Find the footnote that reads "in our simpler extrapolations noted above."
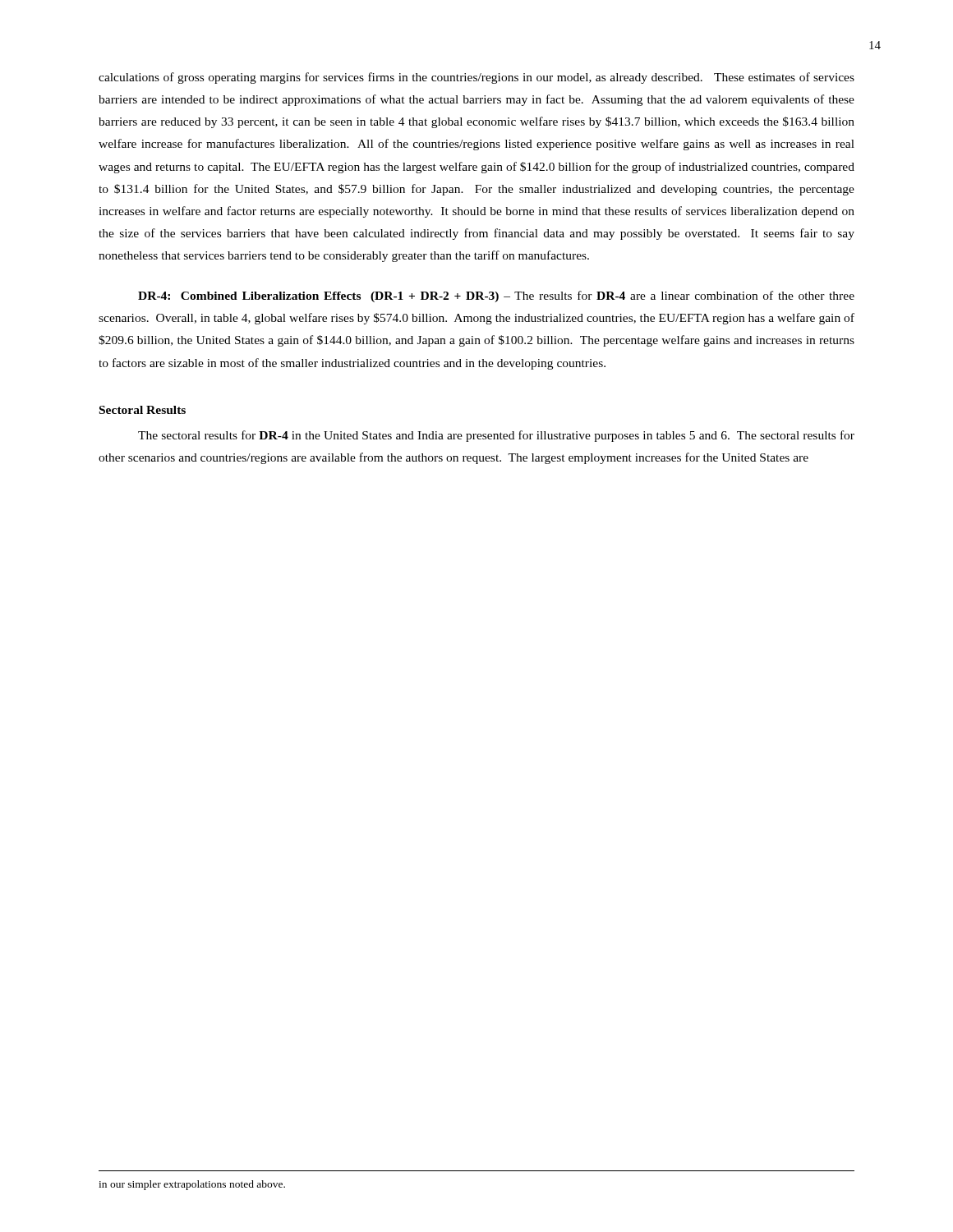Screen dimensions: 1232x953 (192, 1184)
